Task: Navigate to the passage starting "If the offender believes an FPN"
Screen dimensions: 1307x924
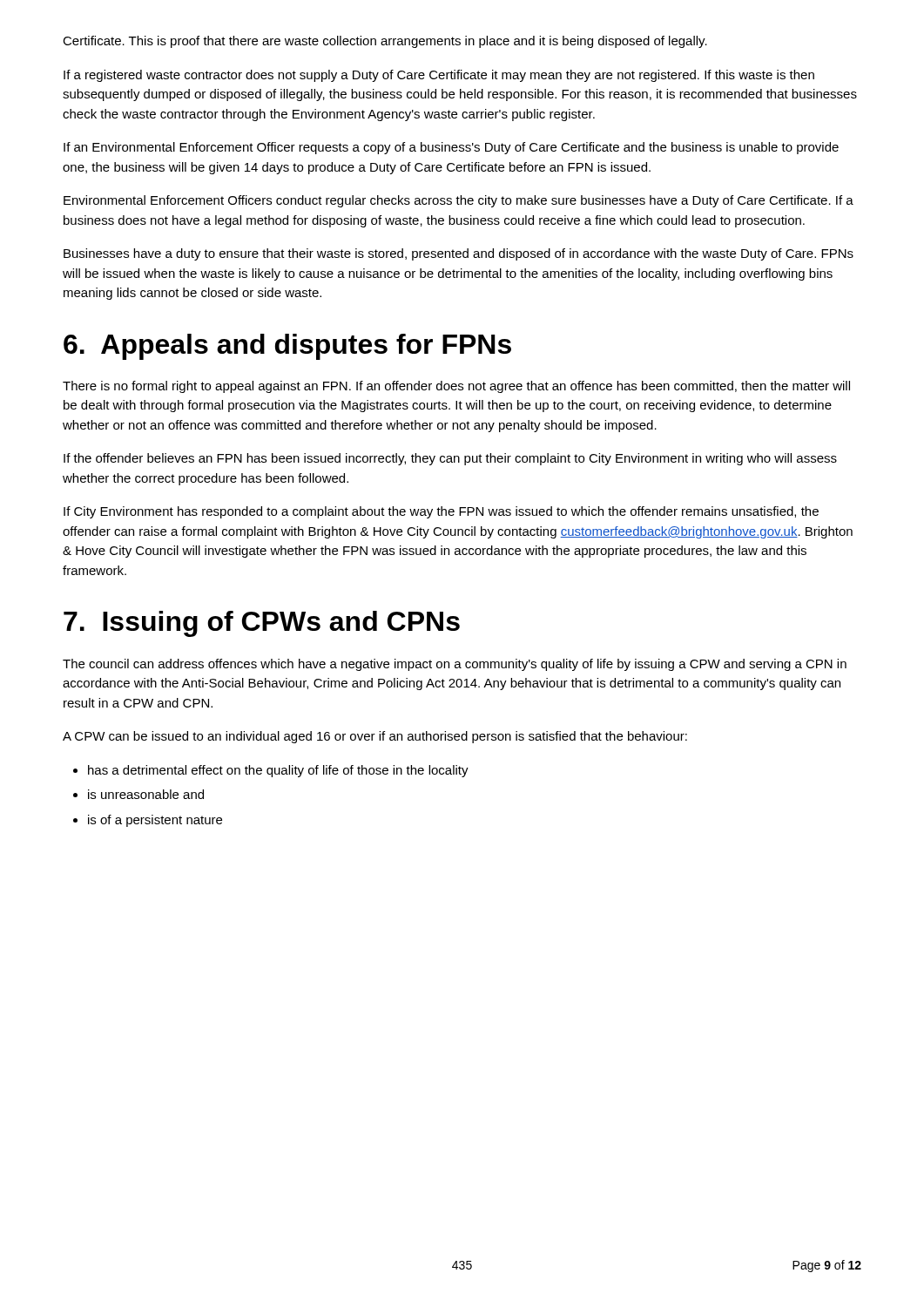Action: pyautogui.click(x=462, y=469)
